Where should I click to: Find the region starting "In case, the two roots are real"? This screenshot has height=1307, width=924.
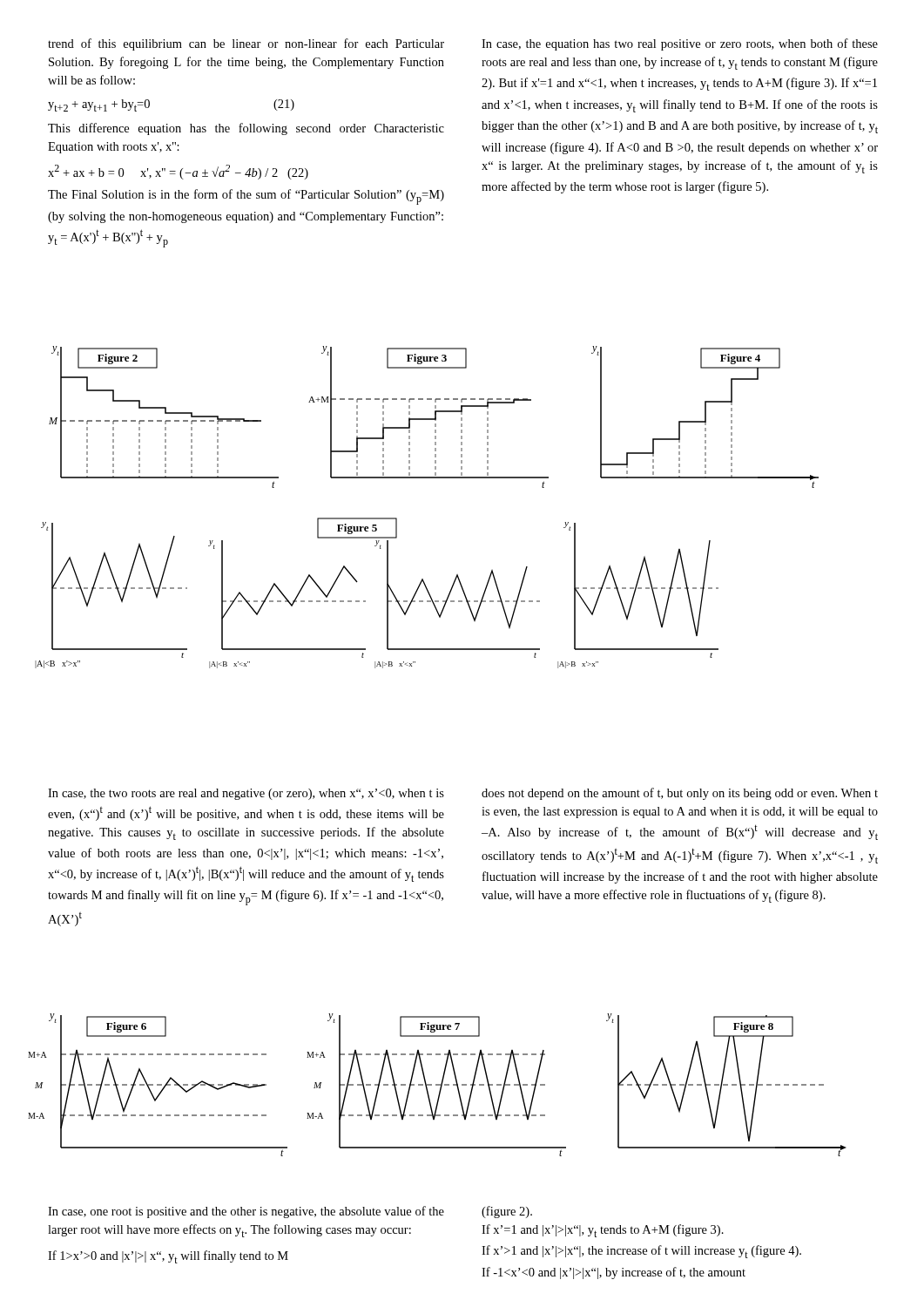246,856
